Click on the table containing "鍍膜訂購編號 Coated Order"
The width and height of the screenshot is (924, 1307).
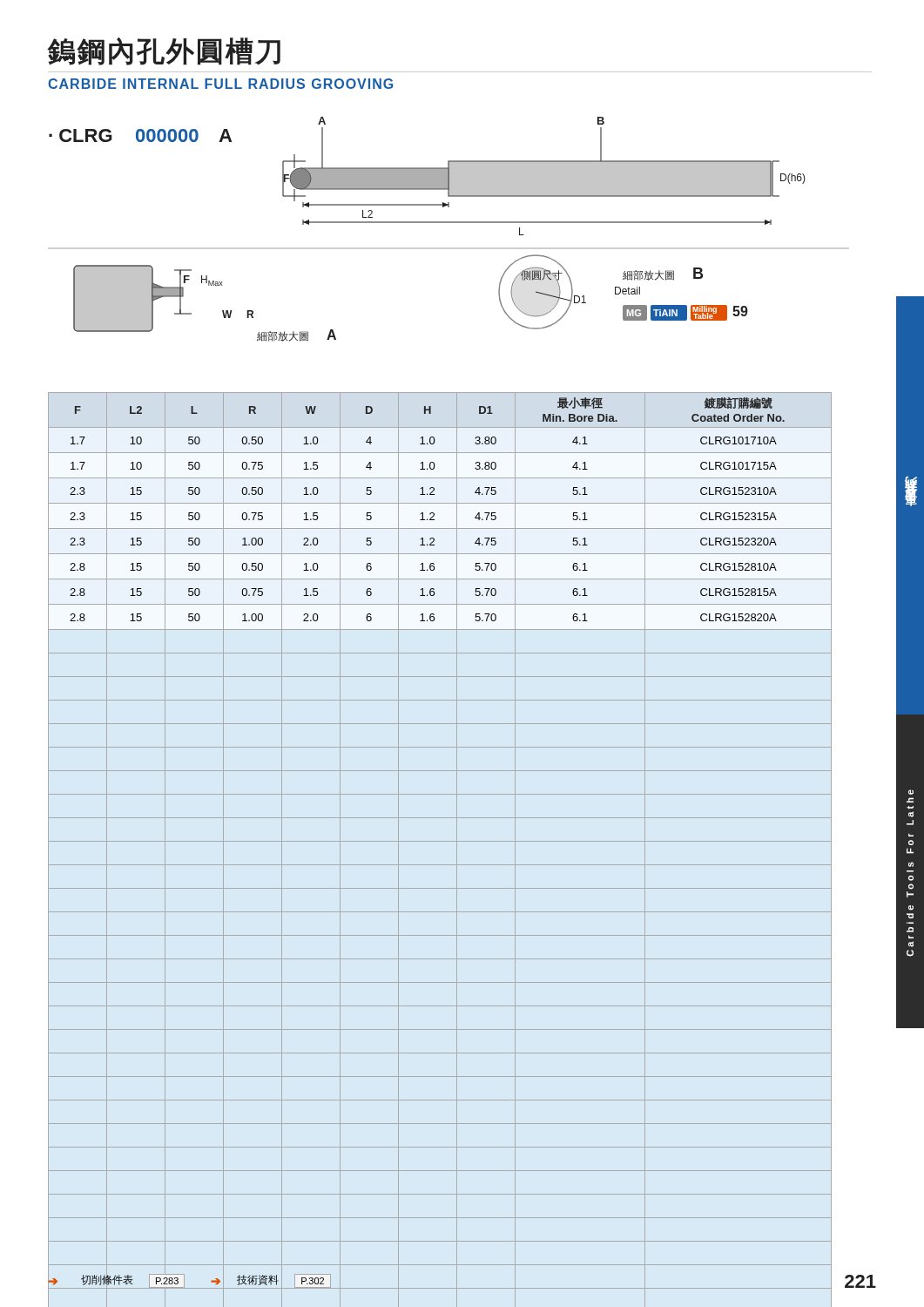448,850
